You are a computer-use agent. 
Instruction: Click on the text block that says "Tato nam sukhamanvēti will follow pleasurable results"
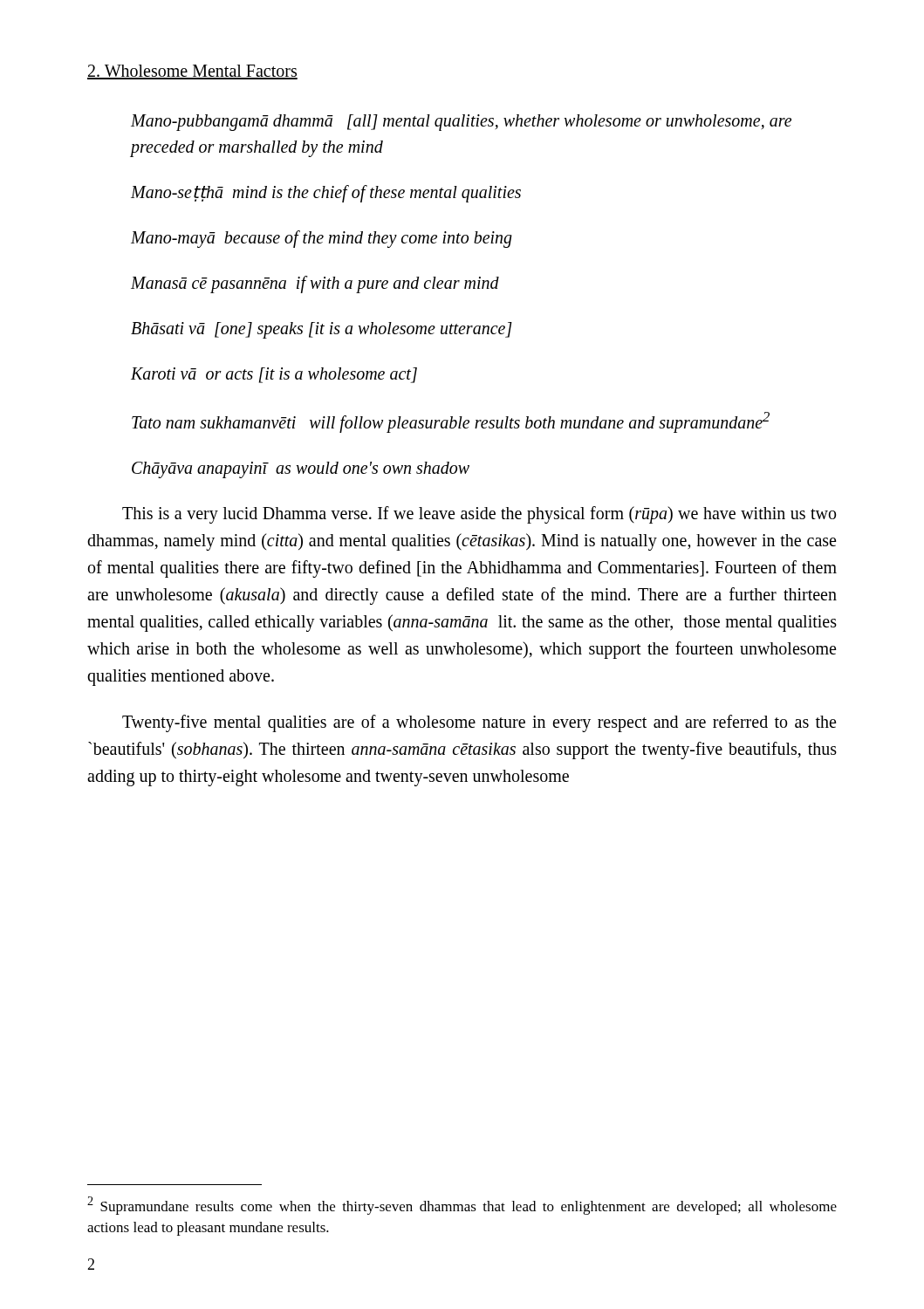tap(450, 420)
